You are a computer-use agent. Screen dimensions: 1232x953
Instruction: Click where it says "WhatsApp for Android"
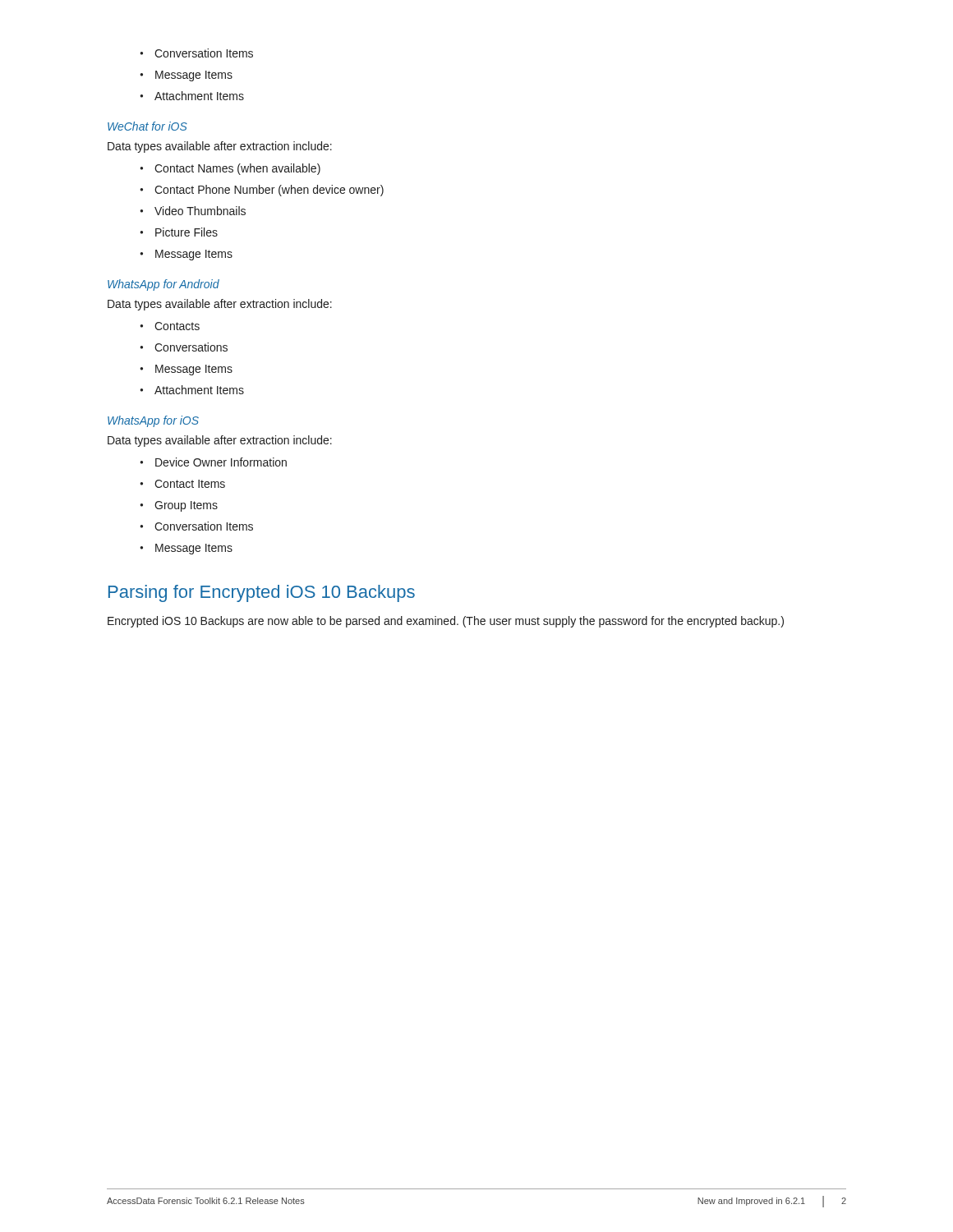coord(163,284)
